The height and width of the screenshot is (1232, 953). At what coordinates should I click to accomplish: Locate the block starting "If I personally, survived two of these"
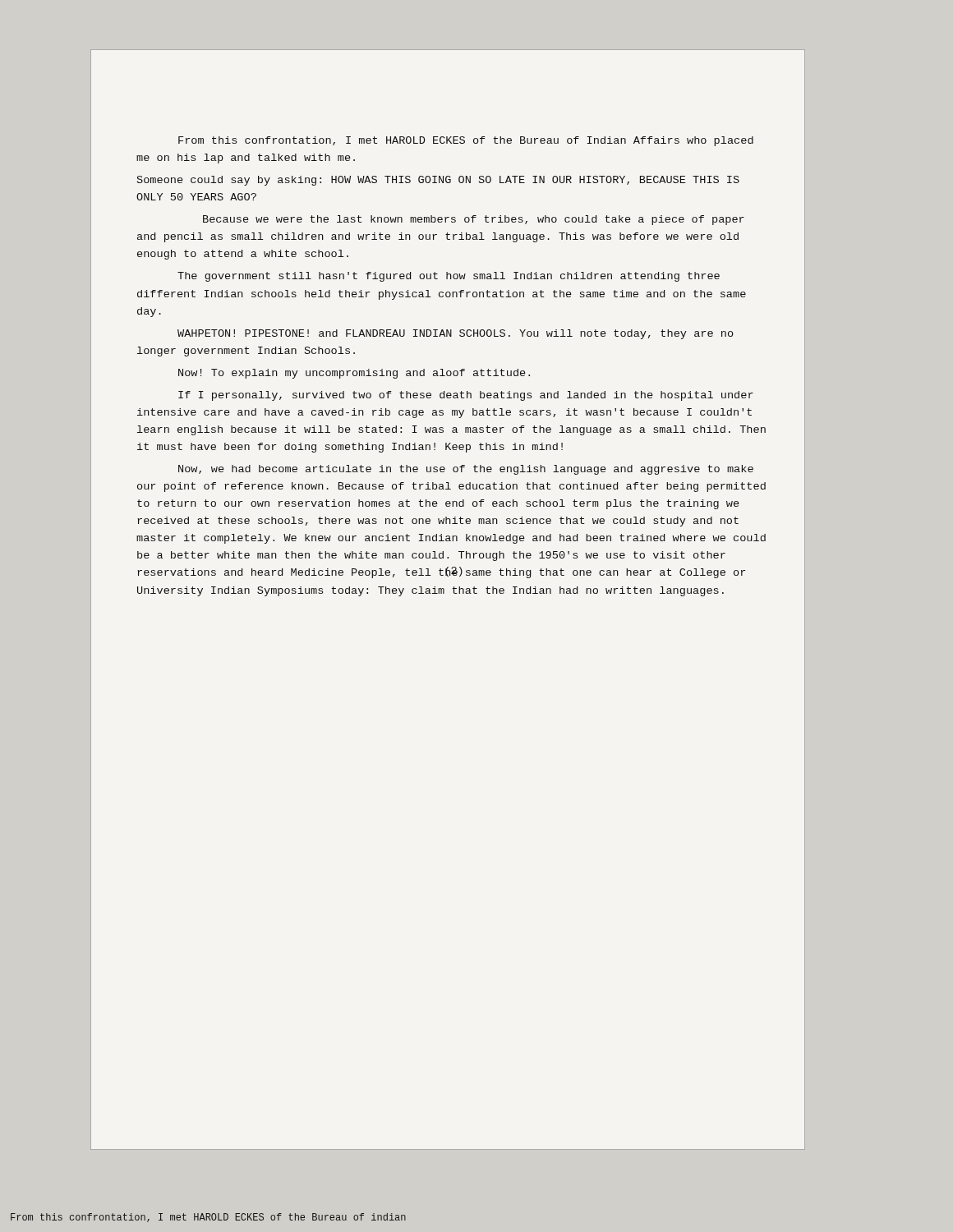(x=454, y=421)
